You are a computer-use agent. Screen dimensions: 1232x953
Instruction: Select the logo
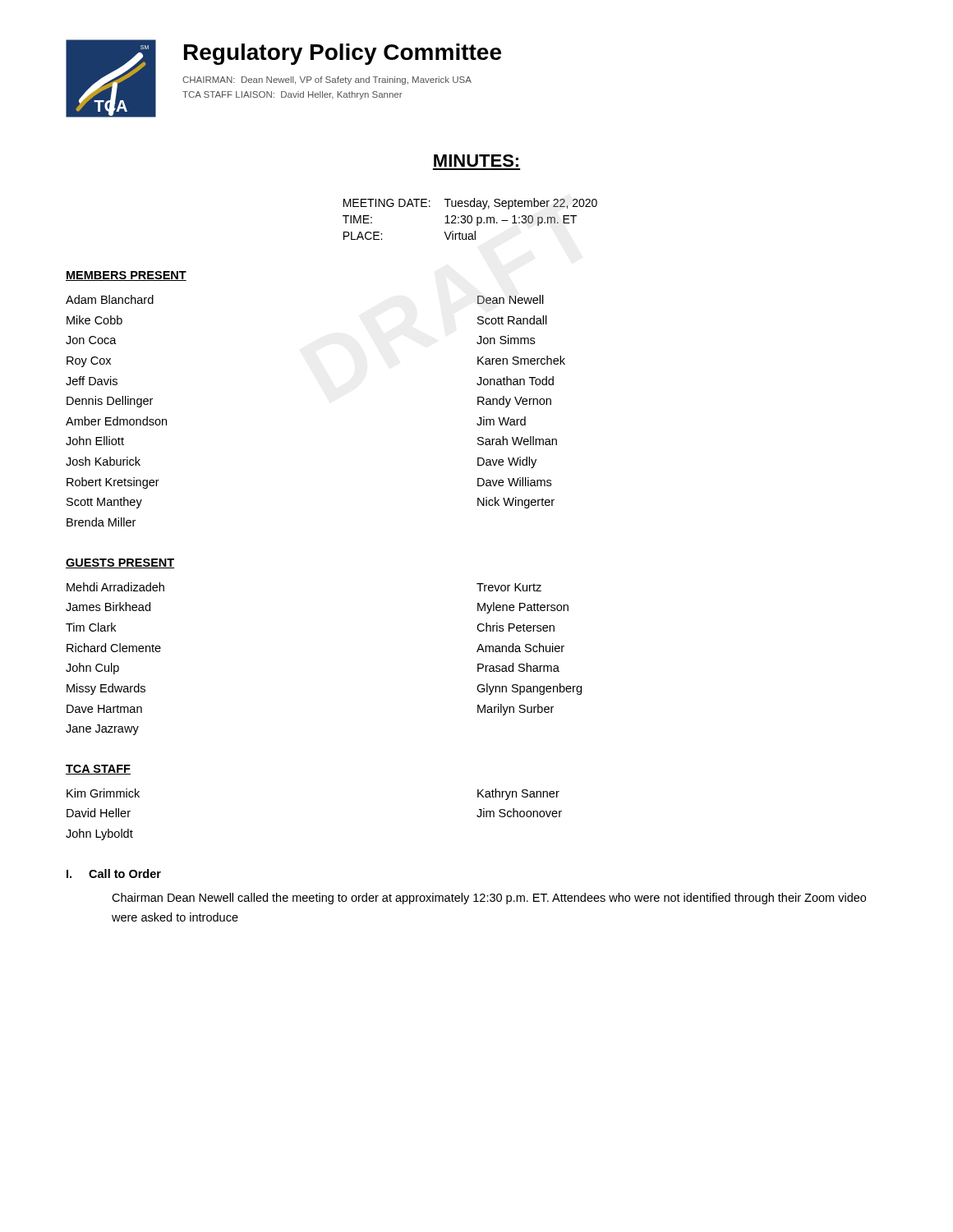pos(111,80)
